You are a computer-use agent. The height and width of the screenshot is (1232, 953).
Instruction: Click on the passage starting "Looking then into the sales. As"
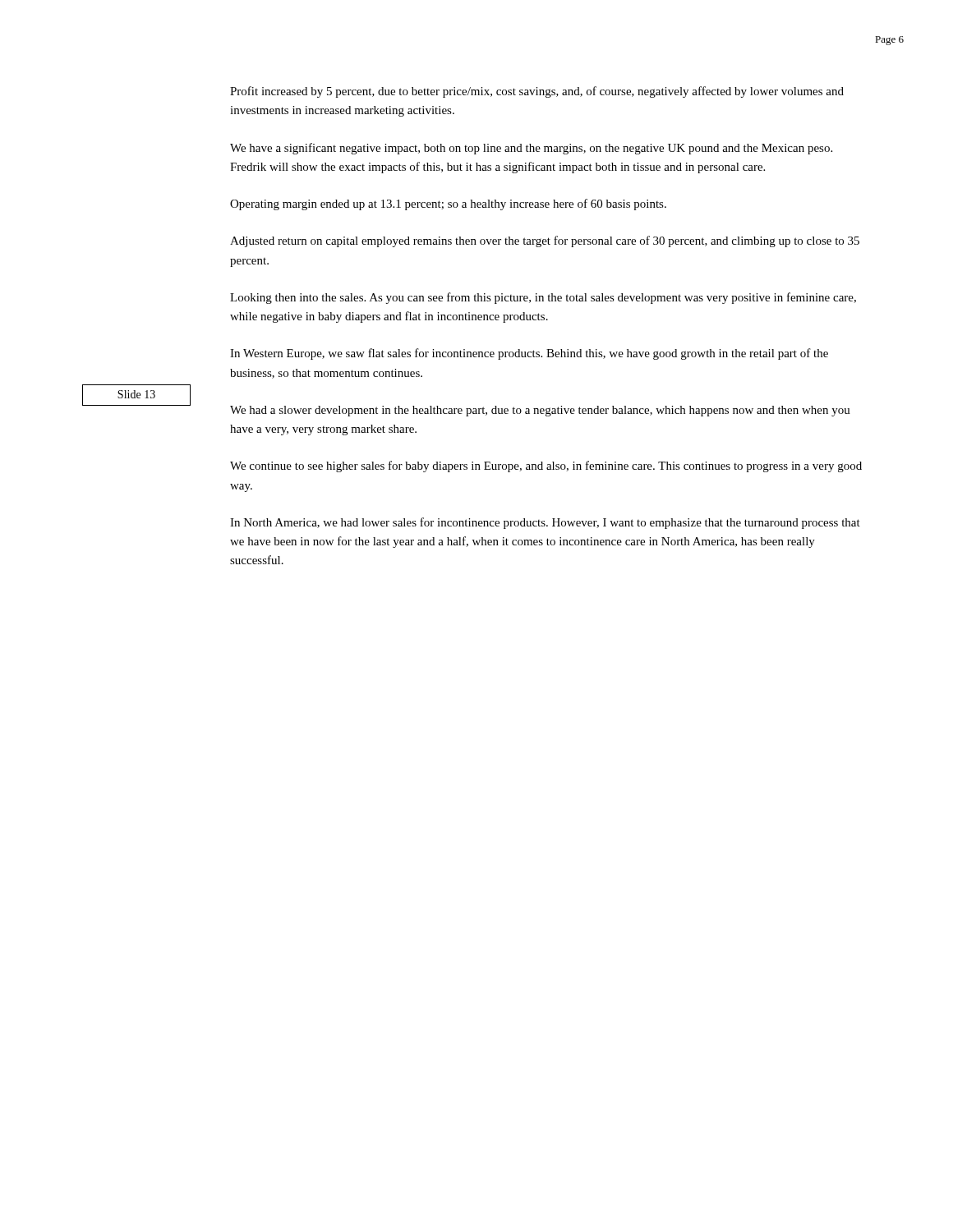tap(543, 307)
